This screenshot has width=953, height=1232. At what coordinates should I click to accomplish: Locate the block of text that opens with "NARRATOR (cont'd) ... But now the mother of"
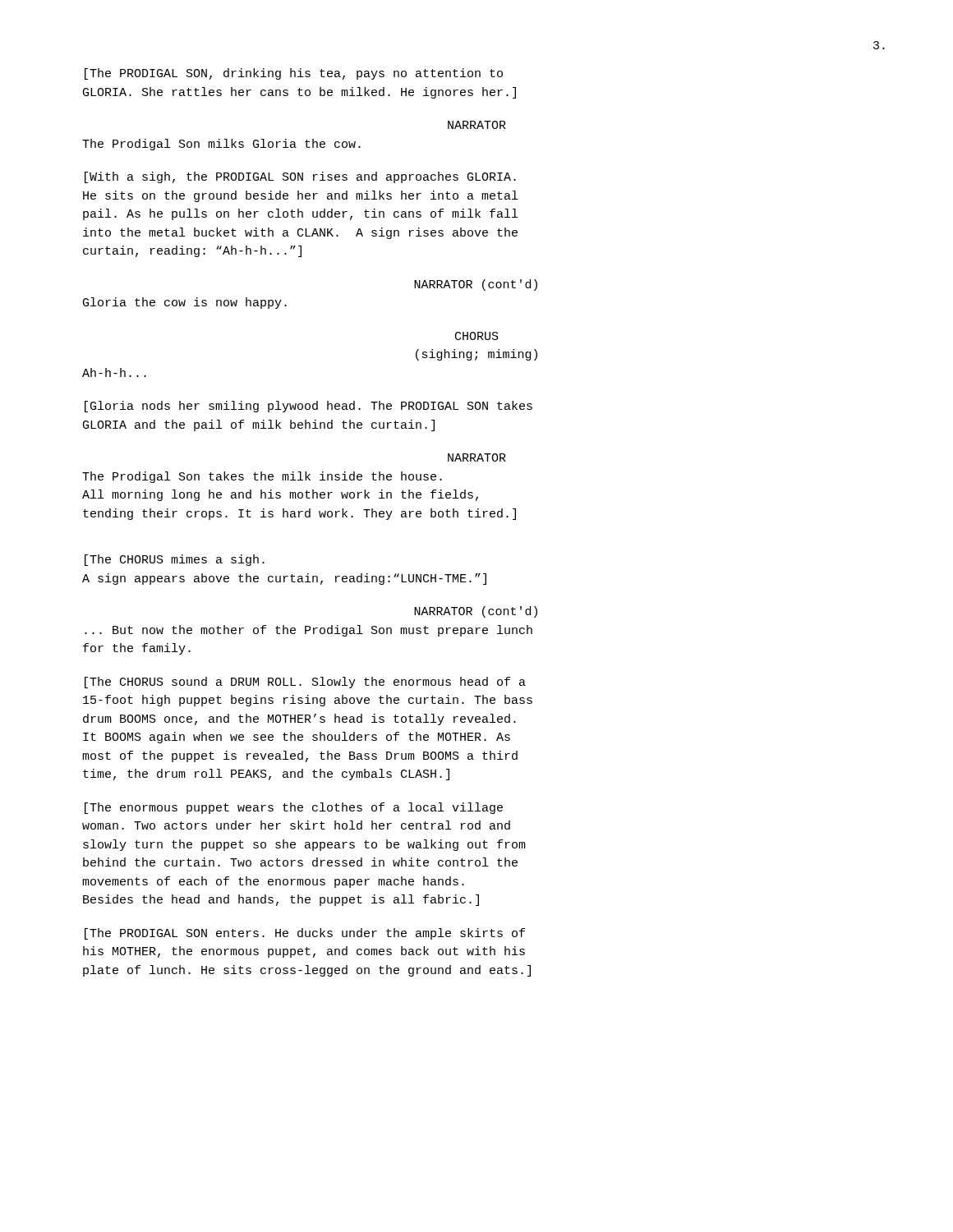476,631
